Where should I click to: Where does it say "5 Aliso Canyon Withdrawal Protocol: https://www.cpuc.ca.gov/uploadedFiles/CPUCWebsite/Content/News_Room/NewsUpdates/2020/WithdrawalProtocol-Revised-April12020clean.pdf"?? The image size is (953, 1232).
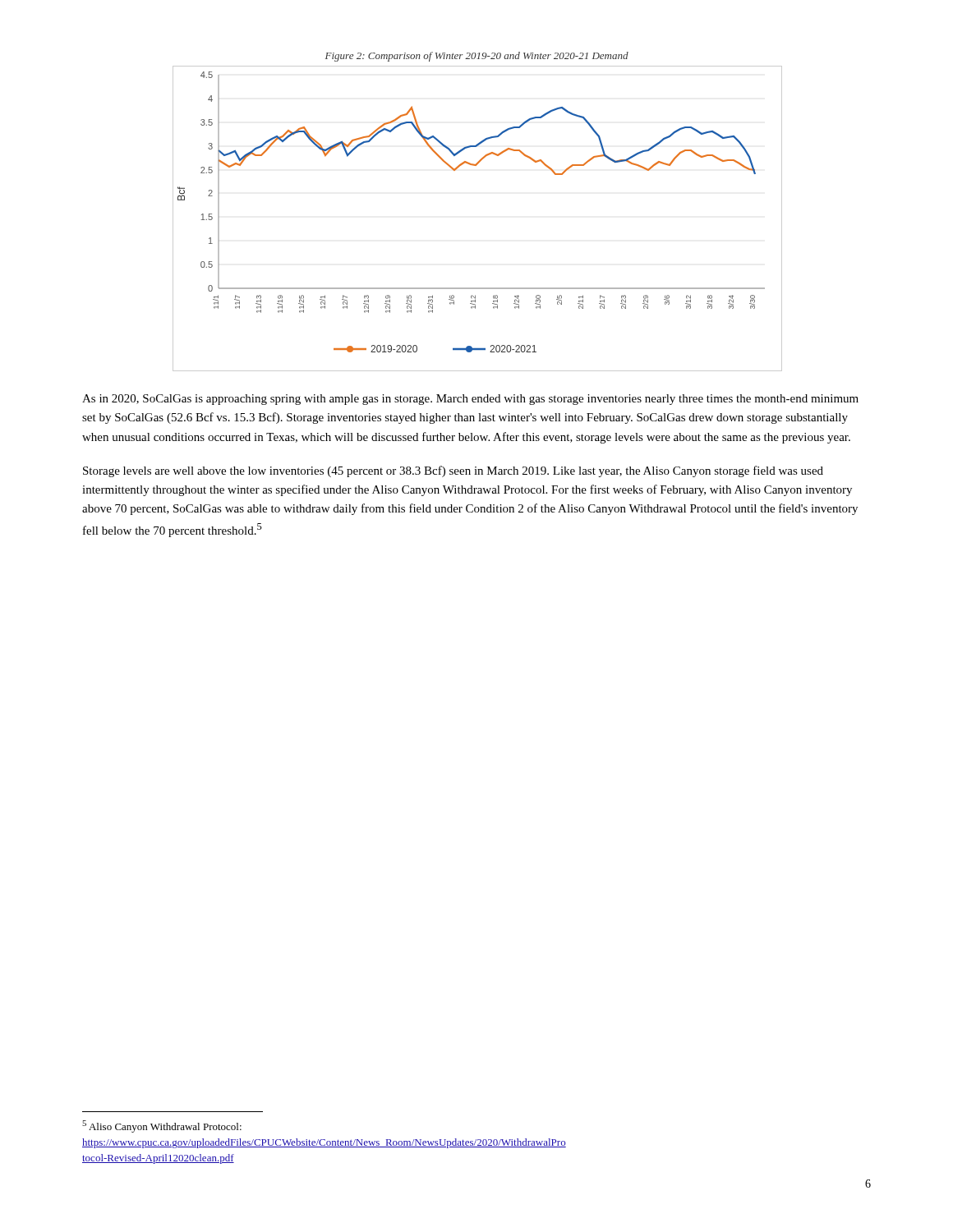[x=476, y=1139]
